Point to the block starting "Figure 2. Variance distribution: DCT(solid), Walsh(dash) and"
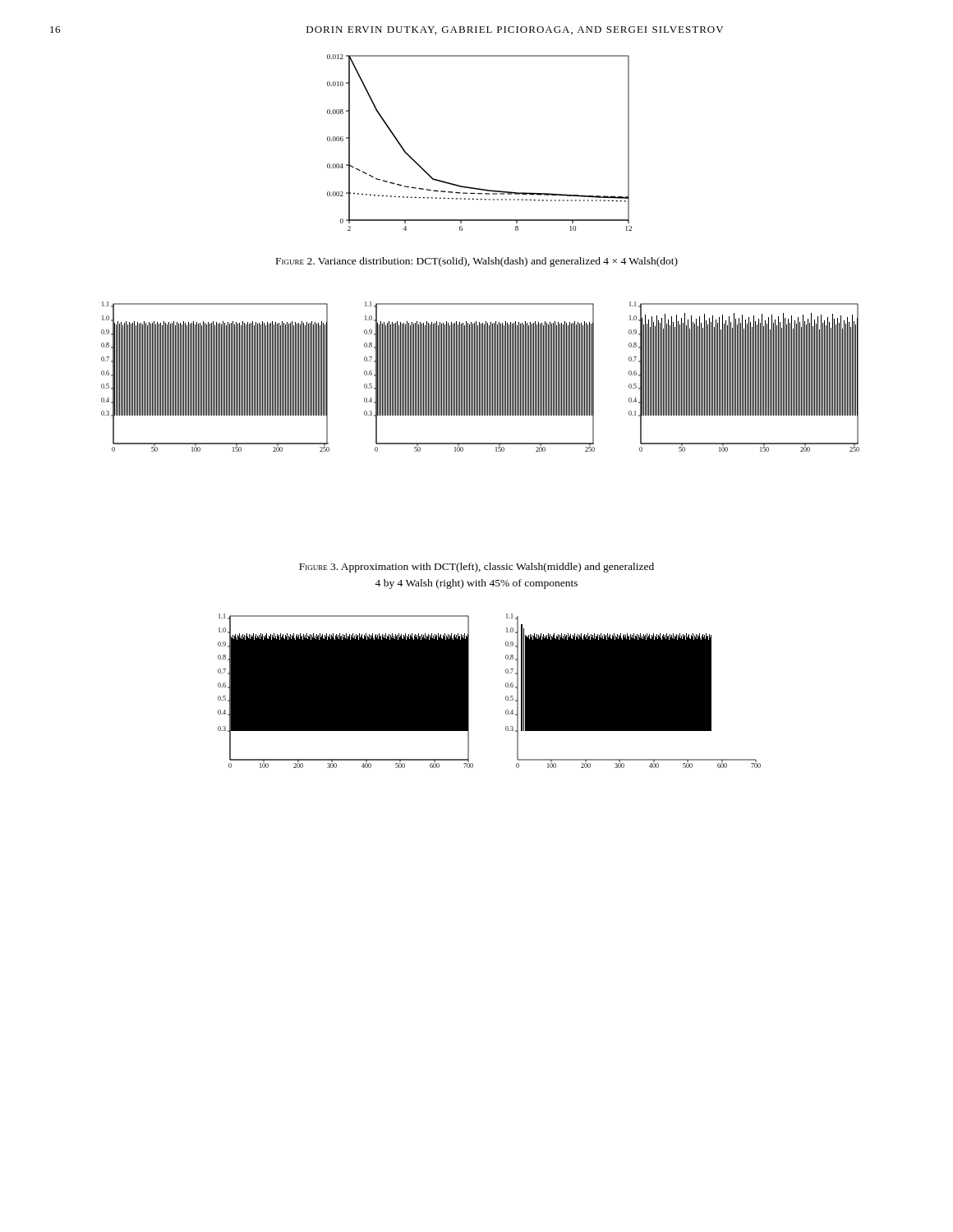This screenshot has height=1232, width=953. pyautogui.click(x=476, y=261)
